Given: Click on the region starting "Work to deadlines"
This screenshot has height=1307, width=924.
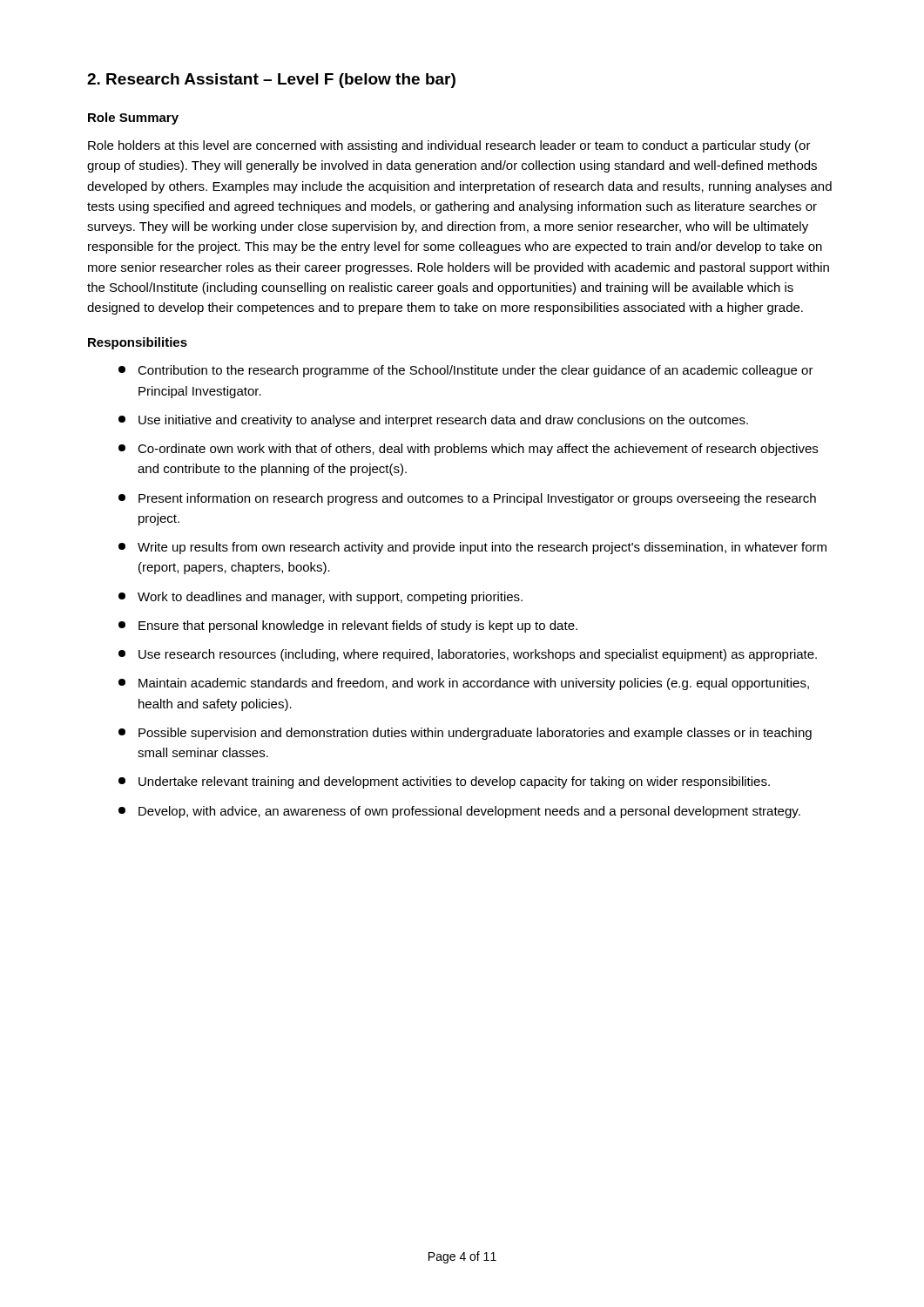Looking at the screenshot, I should pyautogui.click(x=478, y=596).
